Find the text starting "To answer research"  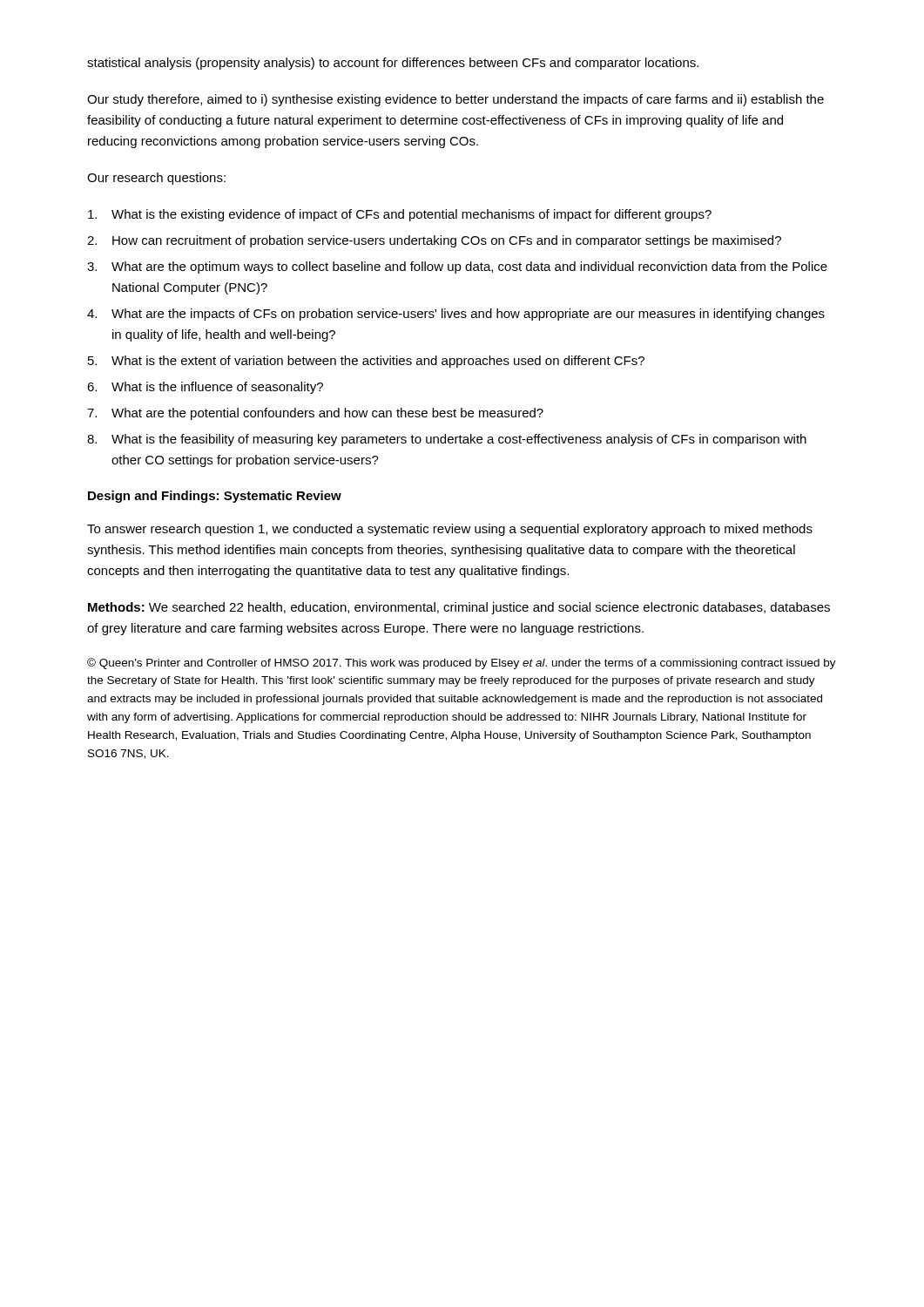click(450, 549)
